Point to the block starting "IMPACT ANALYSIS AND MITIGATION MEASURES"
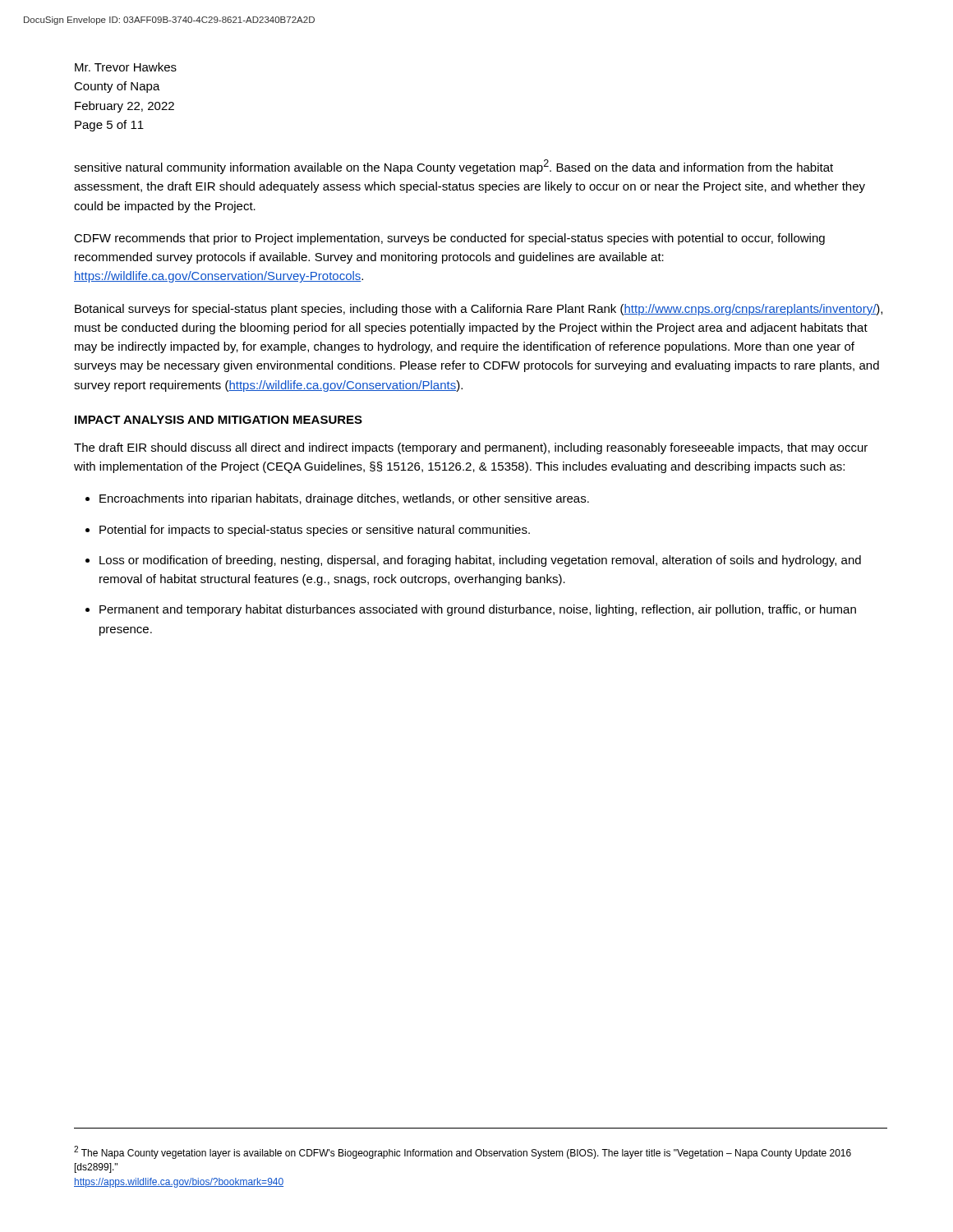This screenshot has height=1232, width=953. tap(218, 419)
